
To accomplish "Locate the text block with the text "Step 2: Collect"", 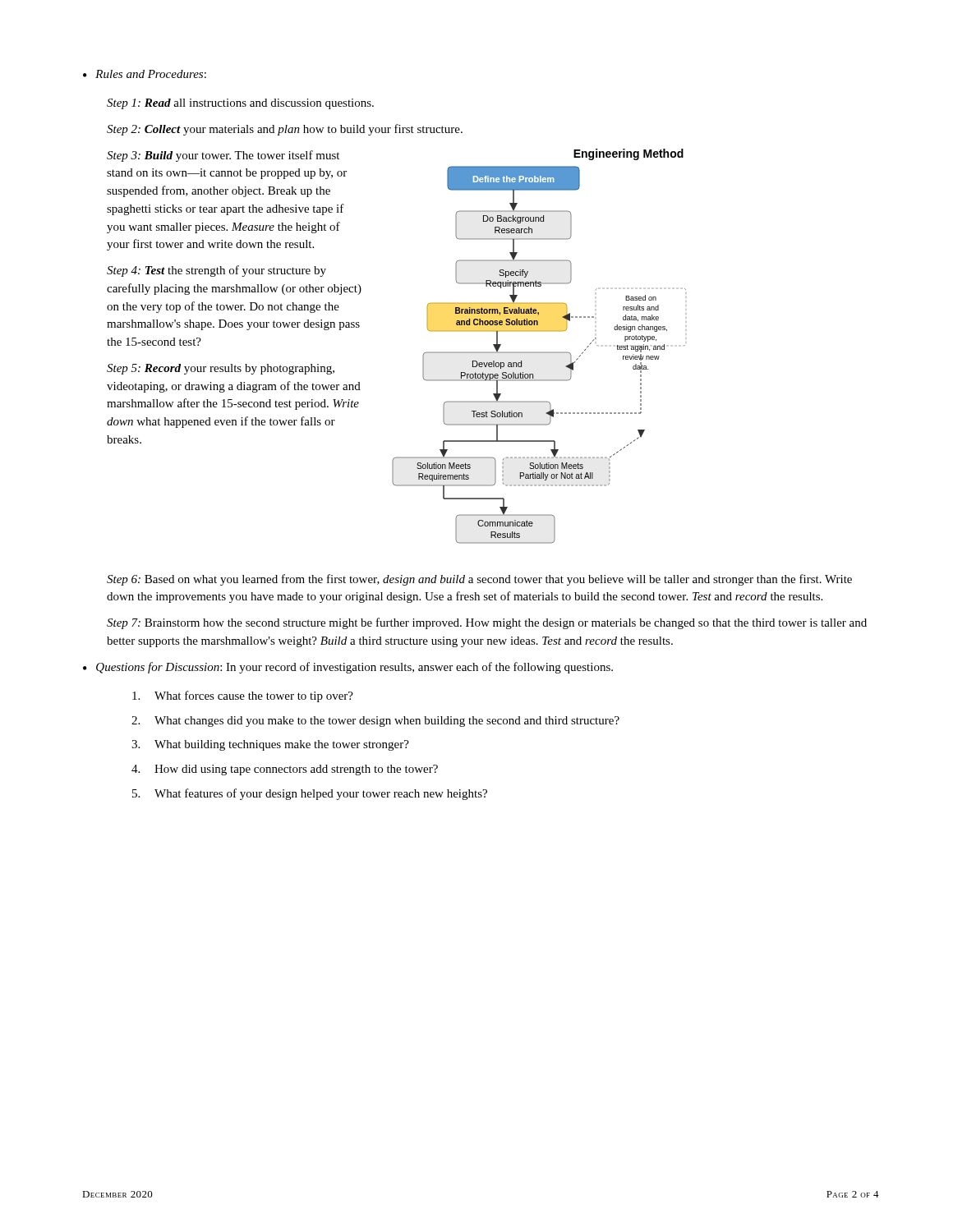I will pos(285,129).
